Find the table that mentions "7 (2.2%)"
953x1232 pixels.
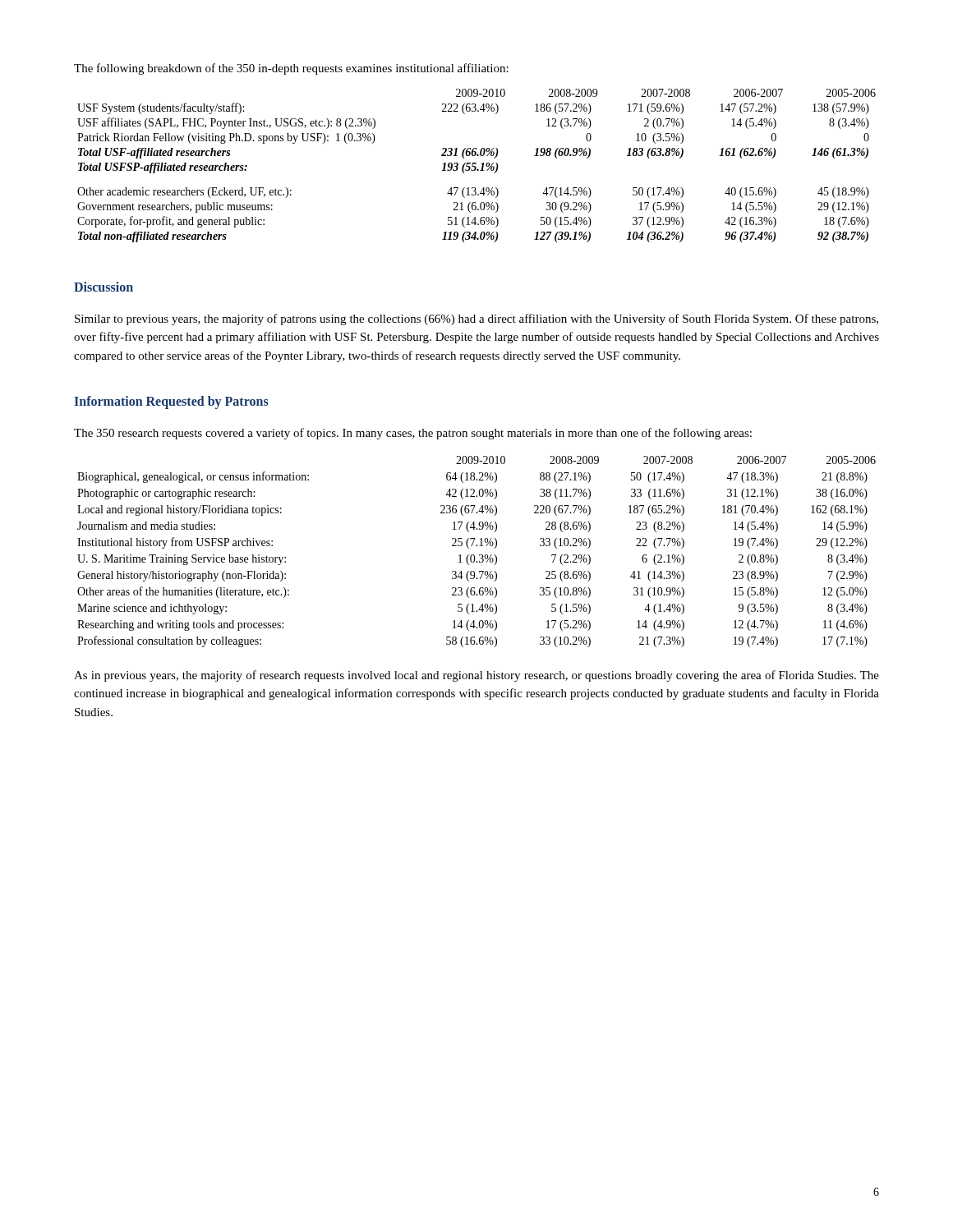click(476, 551)
